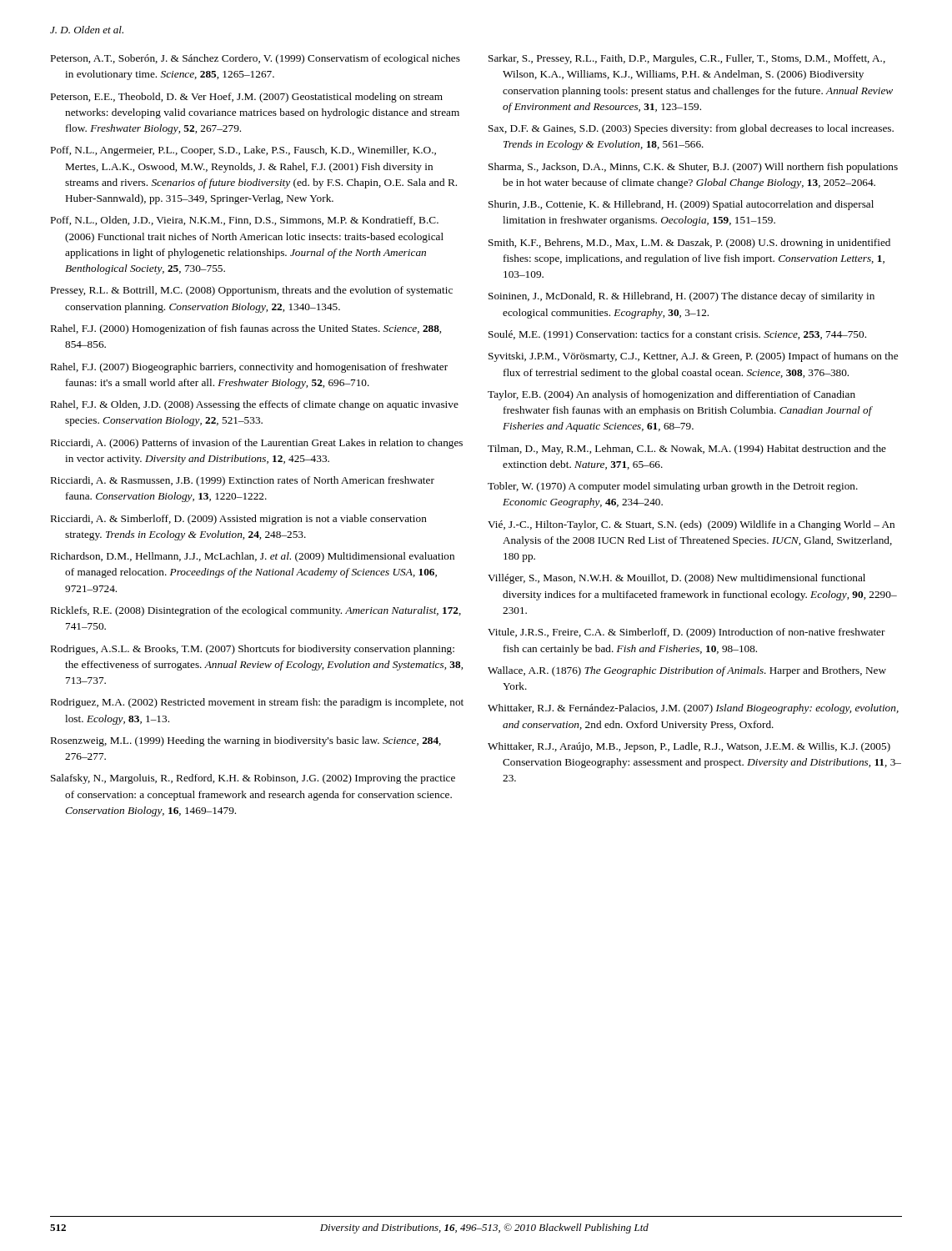Image resolution: width=952 pixels, height=1251 pixels.
Task: Select the list item containing "Tilman, D., May, R.M., Lehman, C.L."
Action: [x=687, y=456]
